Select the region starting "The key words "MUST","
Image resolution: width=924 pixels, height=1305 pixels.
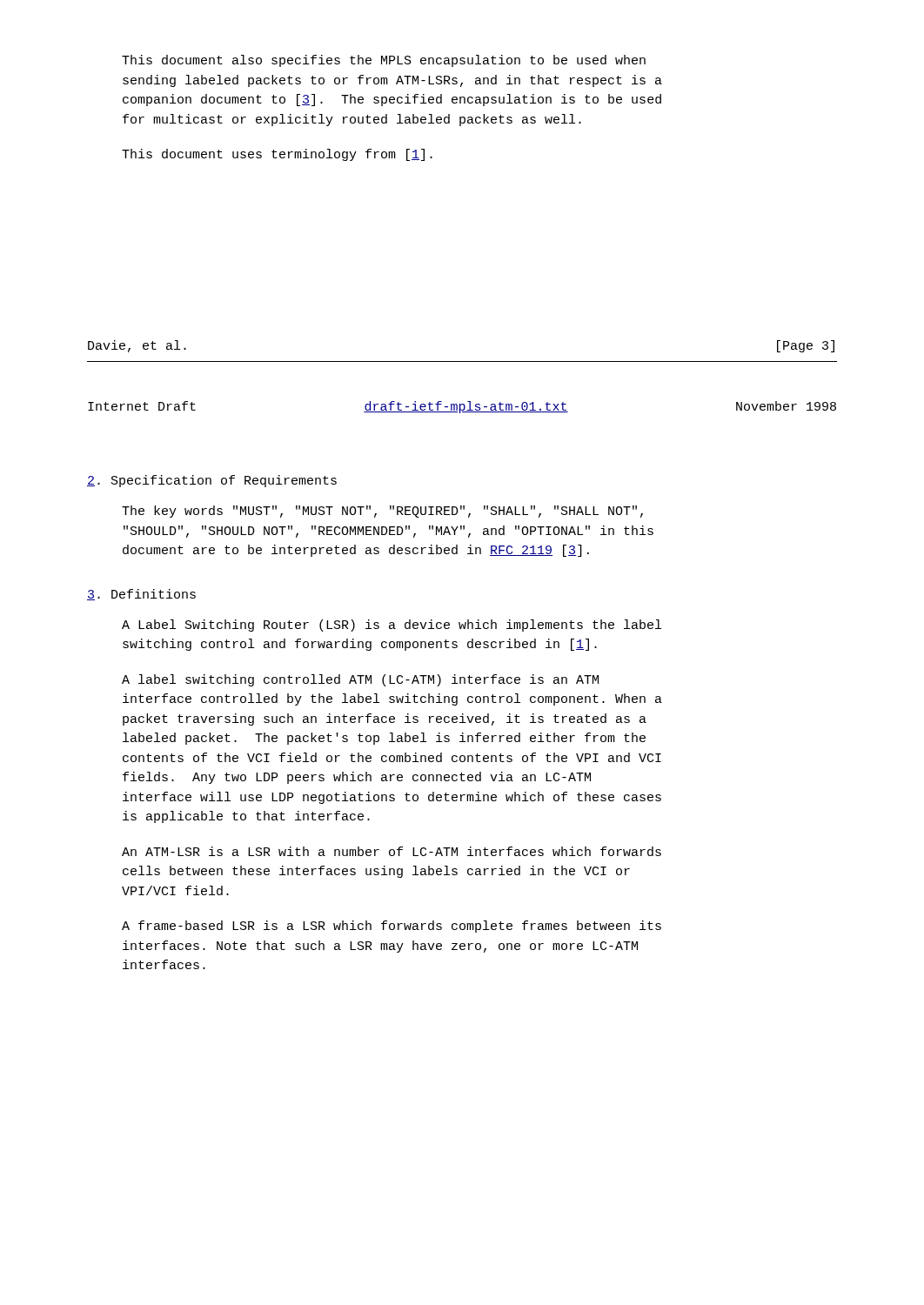[479, 532]
